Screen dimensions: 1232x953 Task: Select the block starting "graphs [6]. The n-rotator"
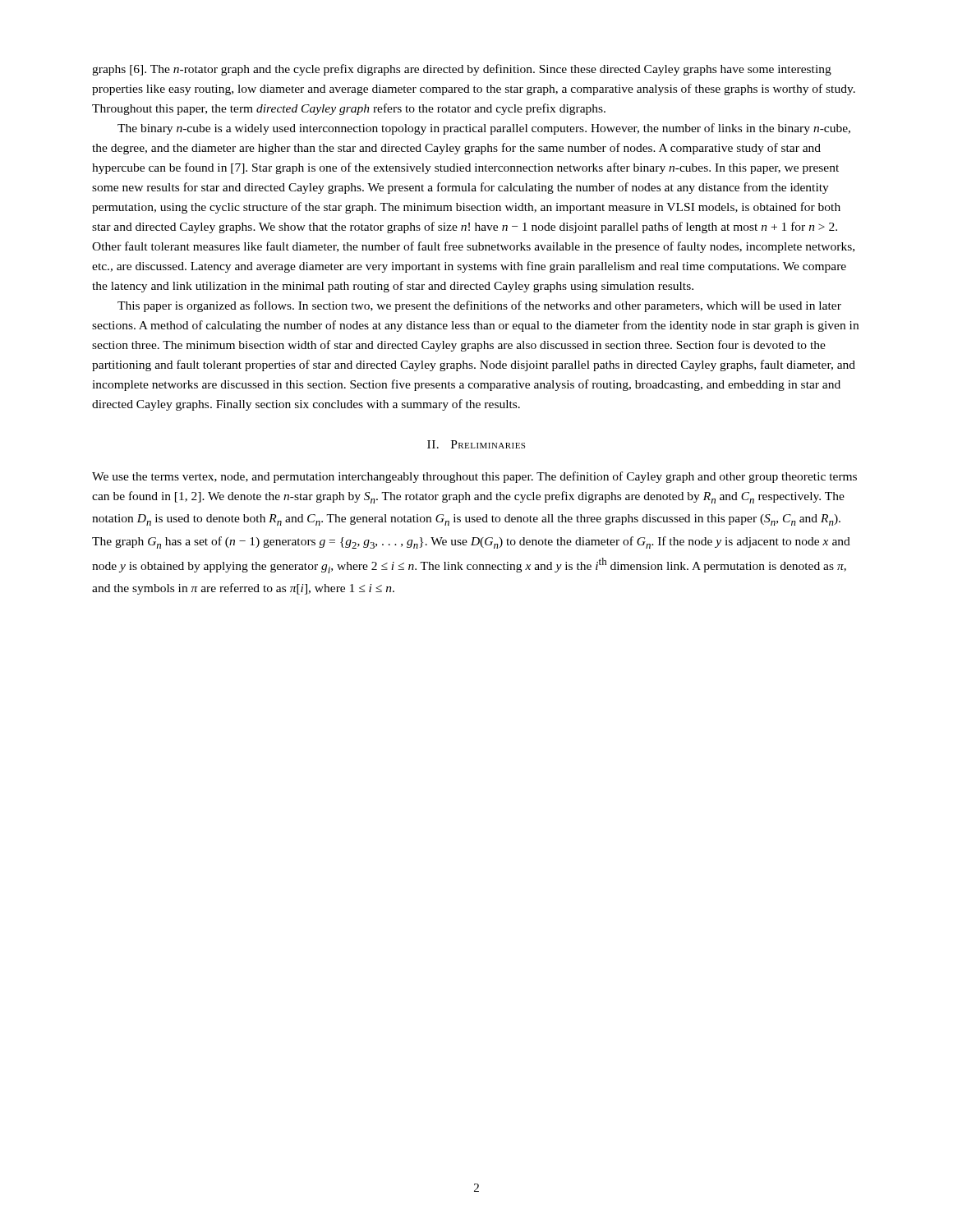pos(476,89)
